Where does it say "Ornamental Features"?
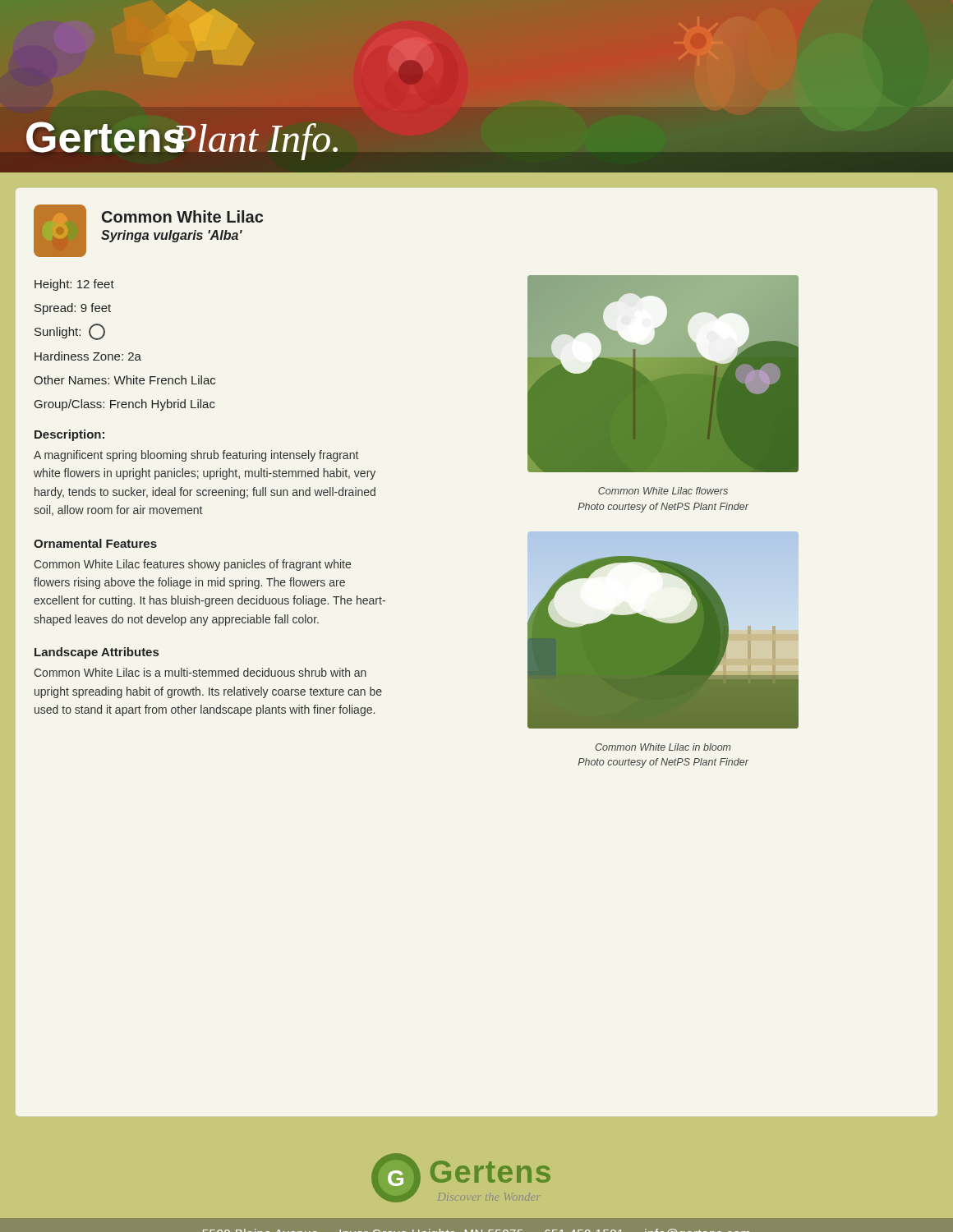Image resolution: width=953 pixels, height=1232 pixels. [95, 543]
